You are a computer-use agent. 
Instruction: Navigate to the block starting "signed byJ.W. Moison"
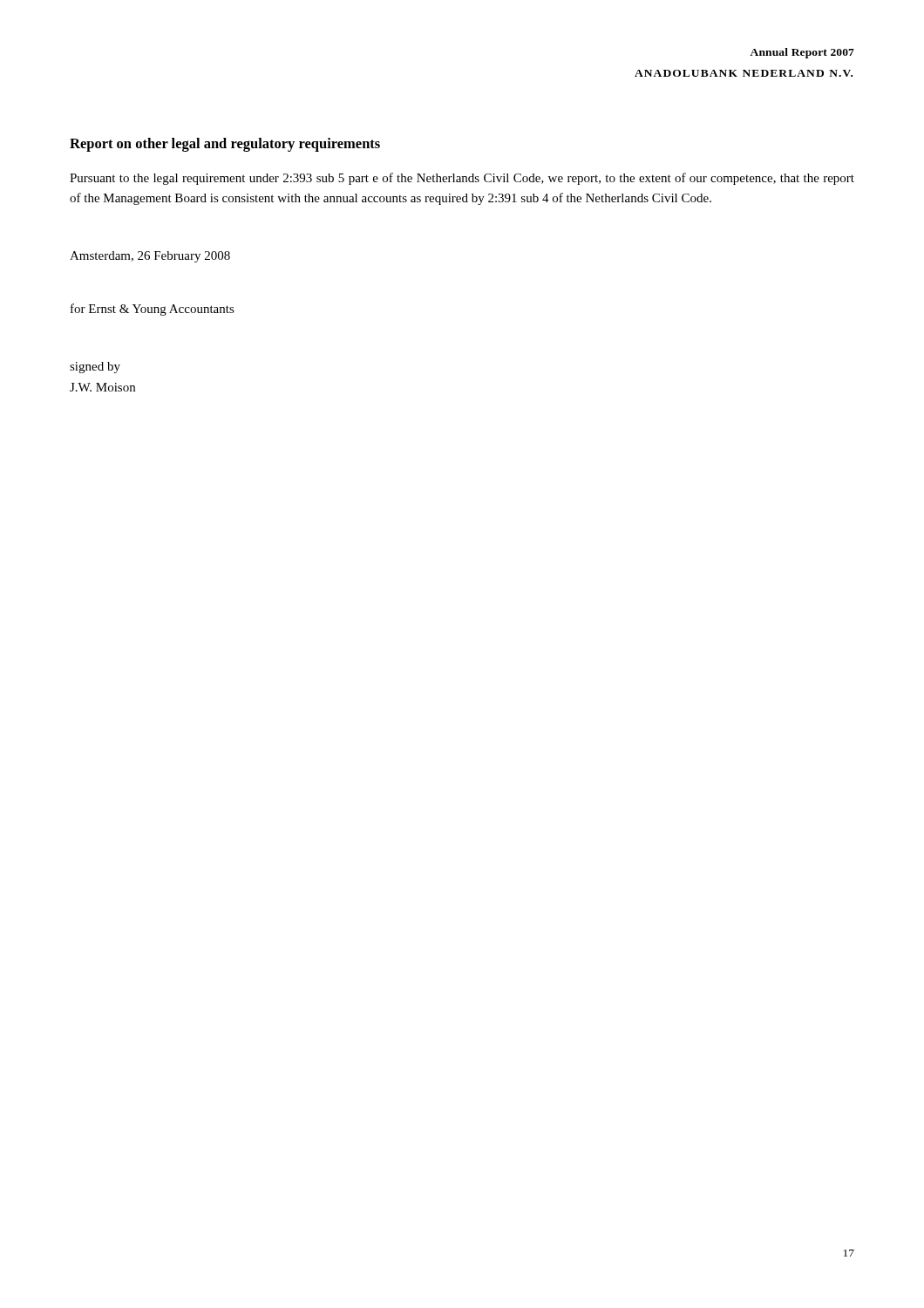[103, 377]
